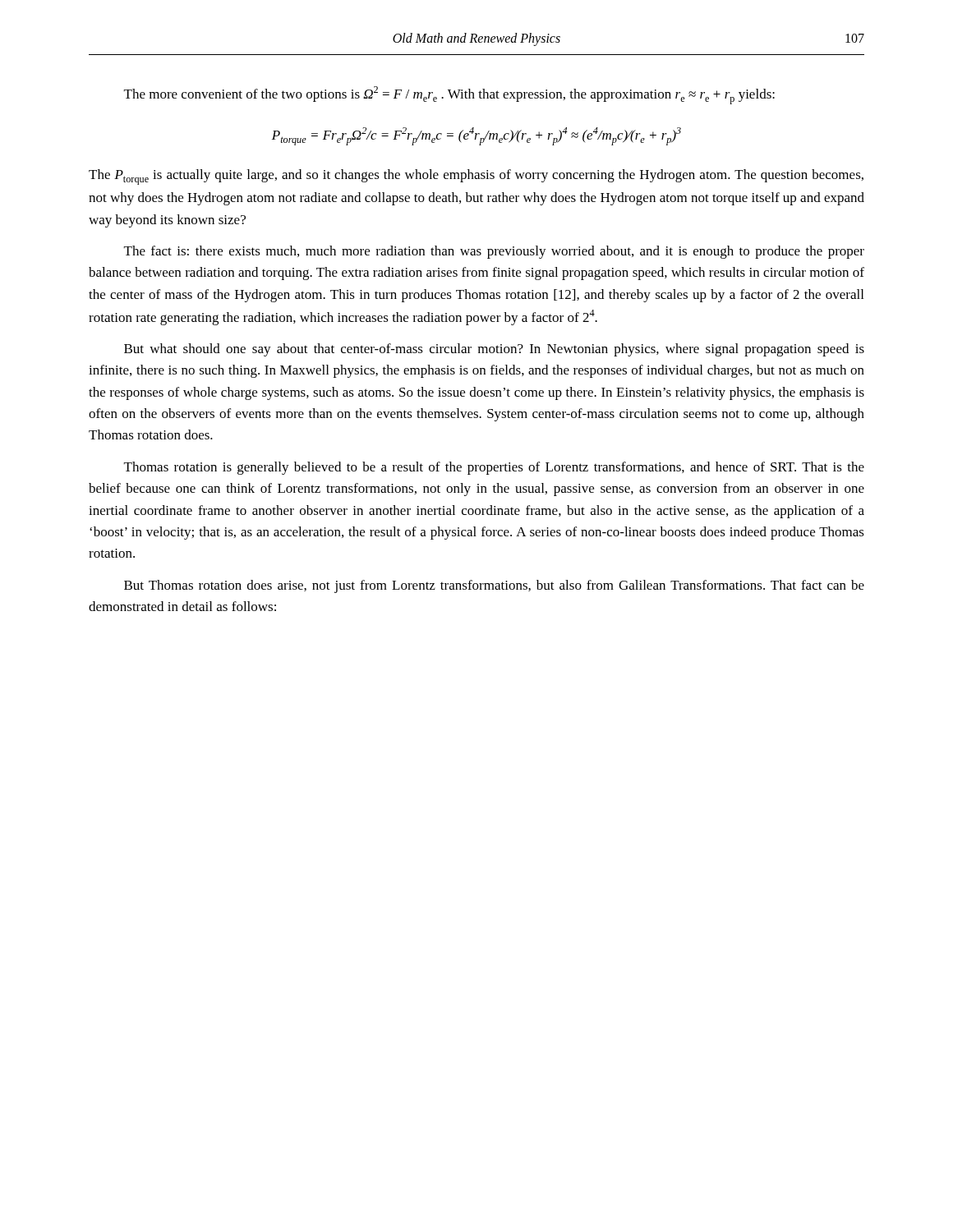This screenshot has height=1232, width=953.
Task: Locate the block of text that opens with "The Ptorque is actually quite large, and"
Action: 476,197
